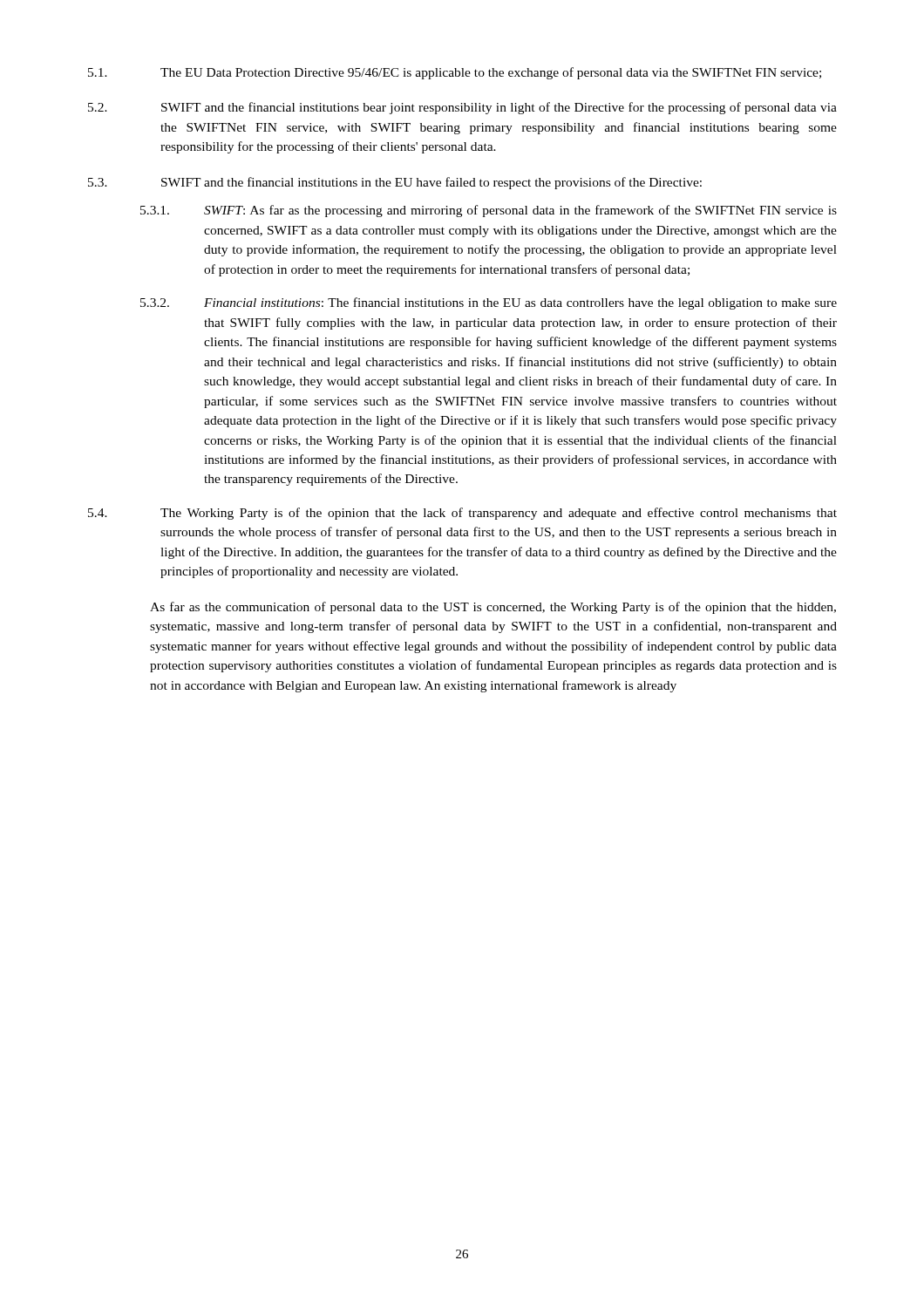
Task: Find the text starting "5.2. SWIFT and"
Action: [462, 127]
